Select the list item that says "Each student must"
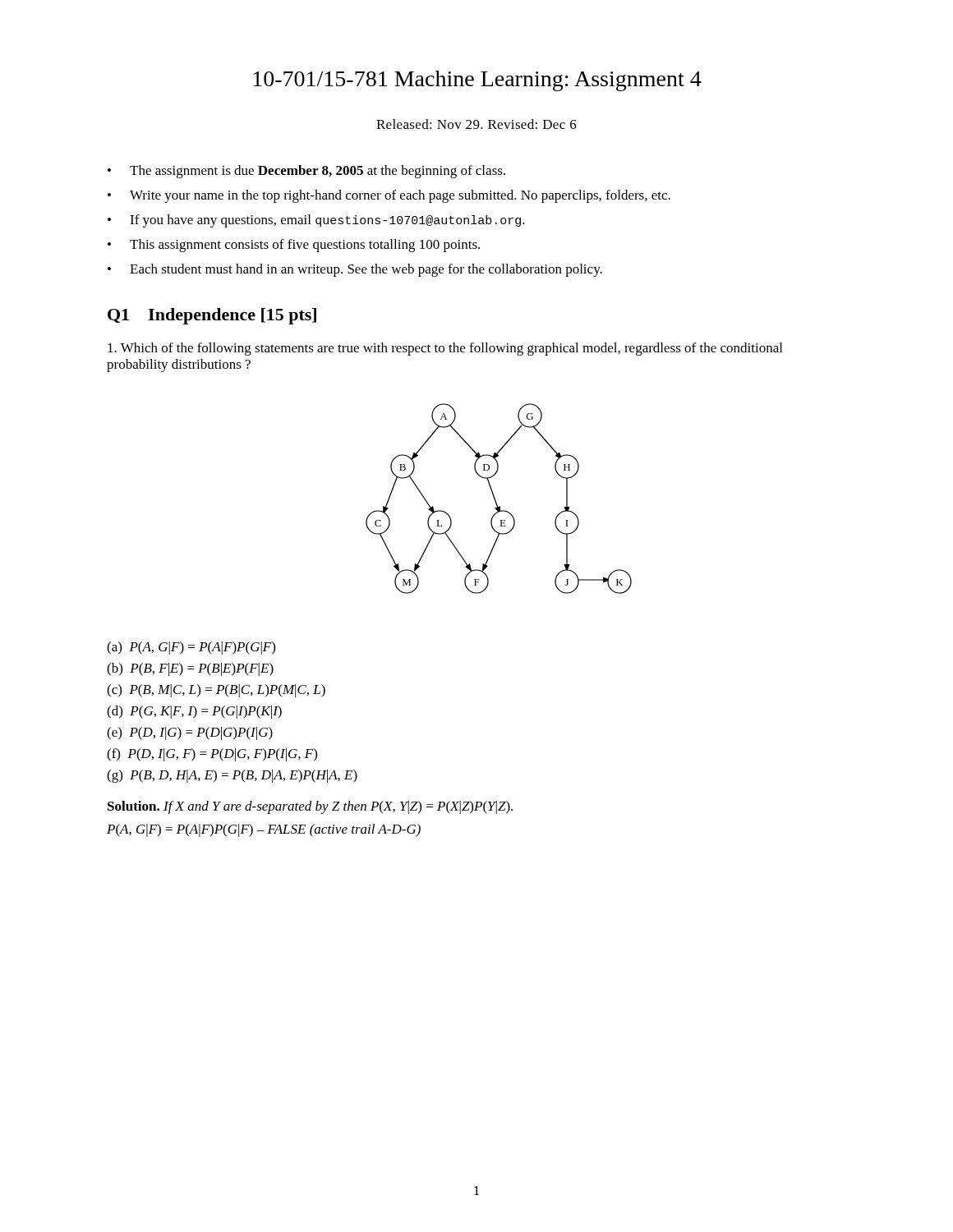 click(x=366, y=269)
